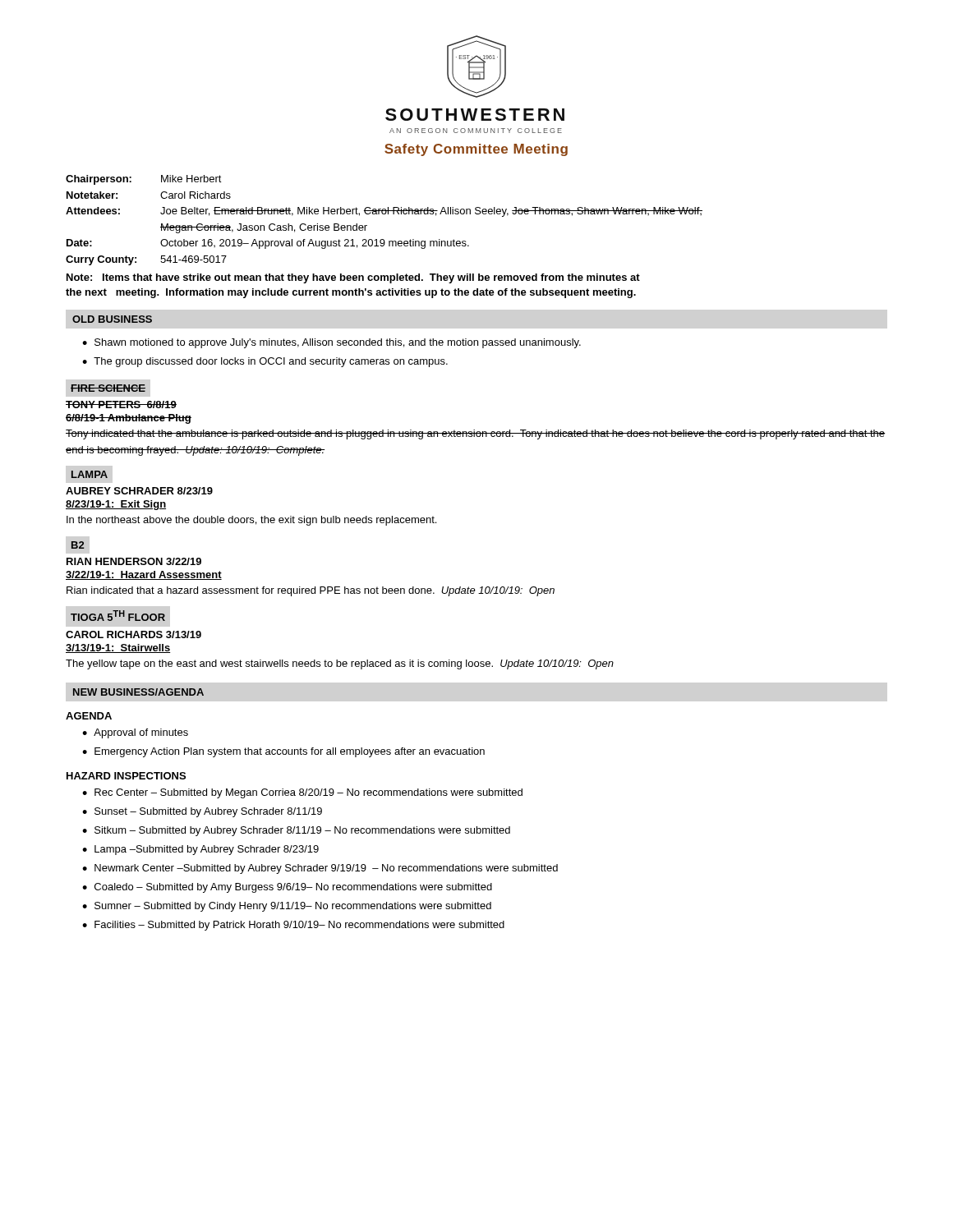Viewport: 953px width, 1232px height.
Task: Click where it says "Safety Committee Meeting"
Action: point(476,149)
